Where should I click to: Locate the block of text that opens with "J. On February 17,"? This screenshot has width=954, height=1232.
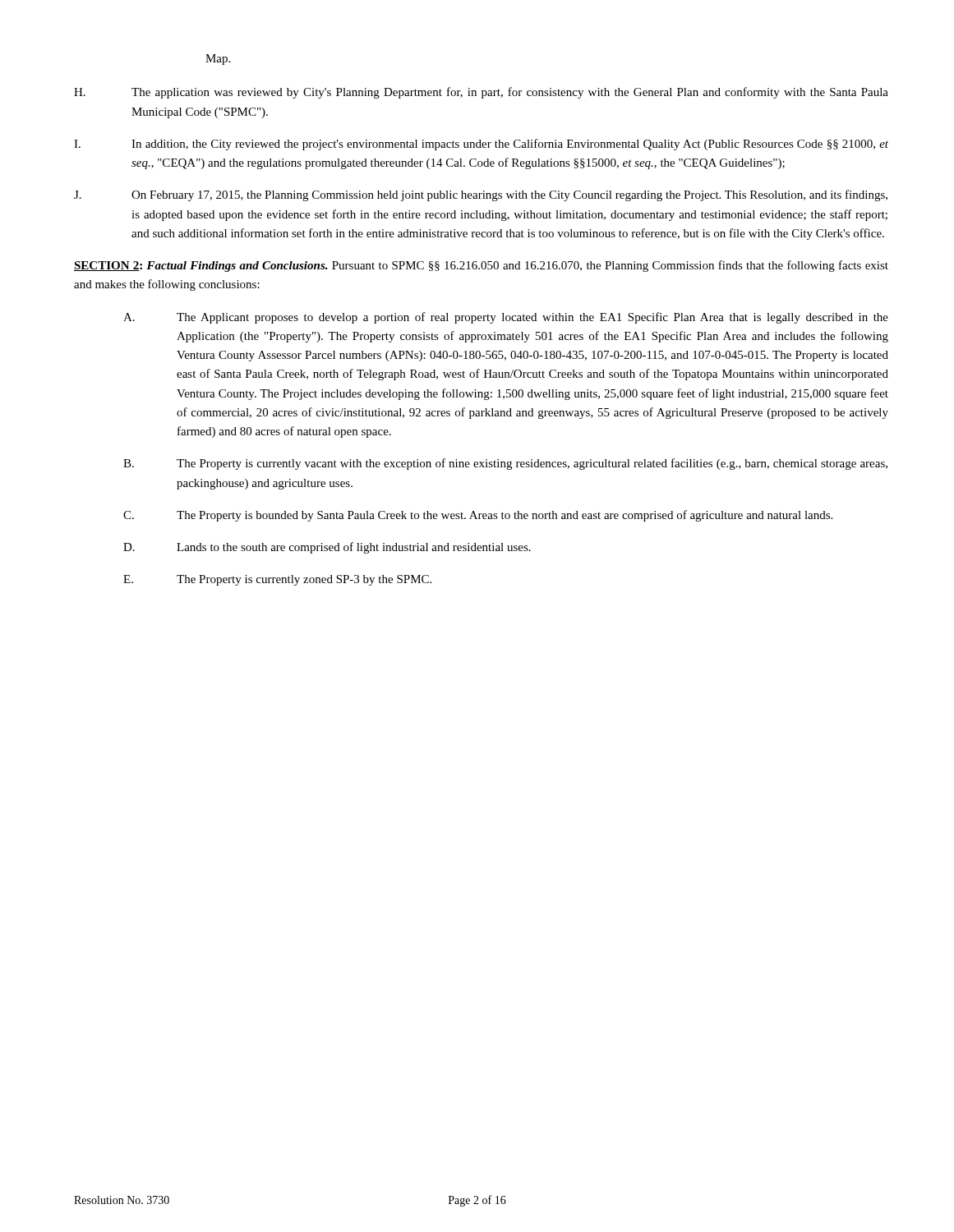coord(481,214)
